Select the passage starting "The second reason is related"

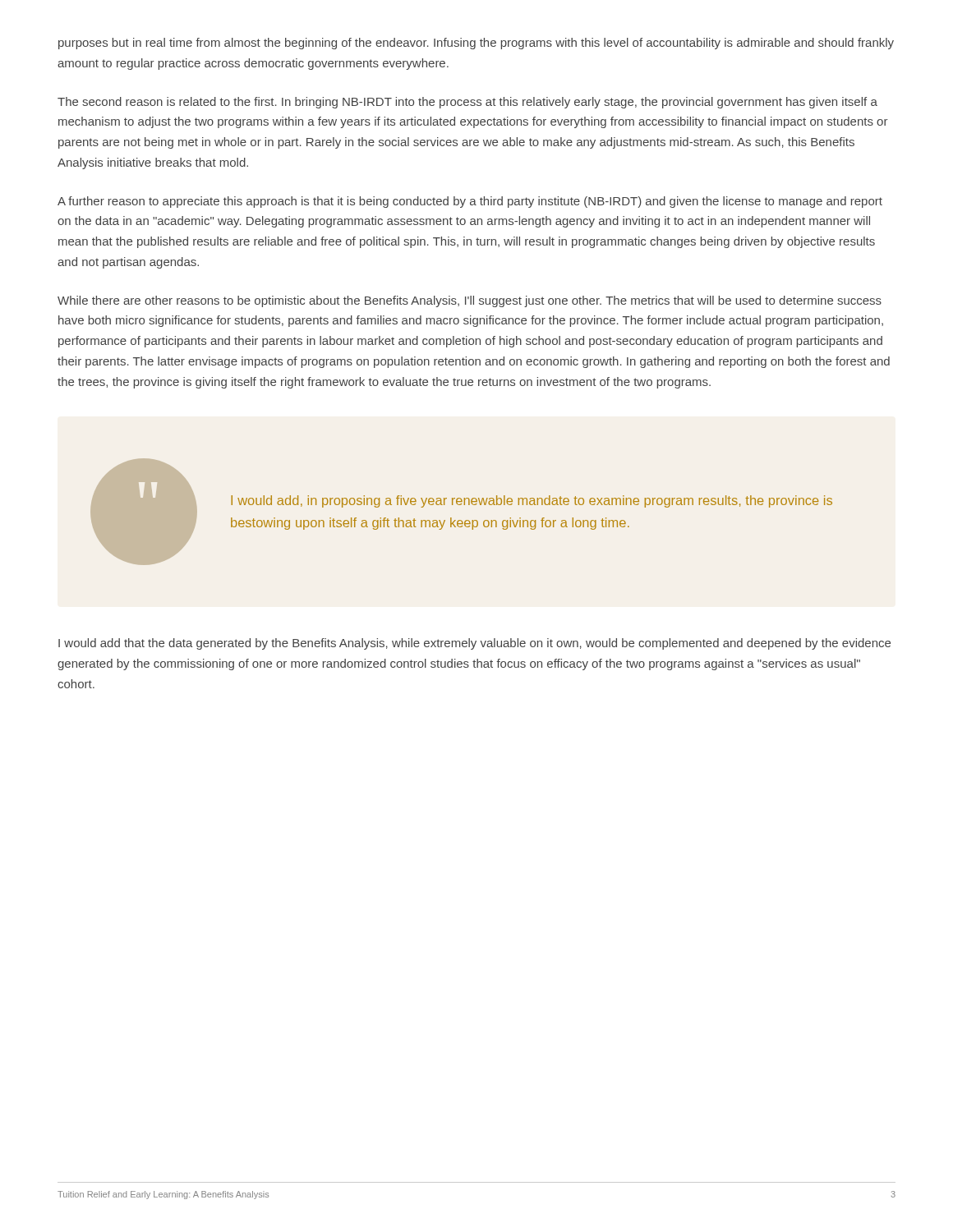[x=473, y=132]
